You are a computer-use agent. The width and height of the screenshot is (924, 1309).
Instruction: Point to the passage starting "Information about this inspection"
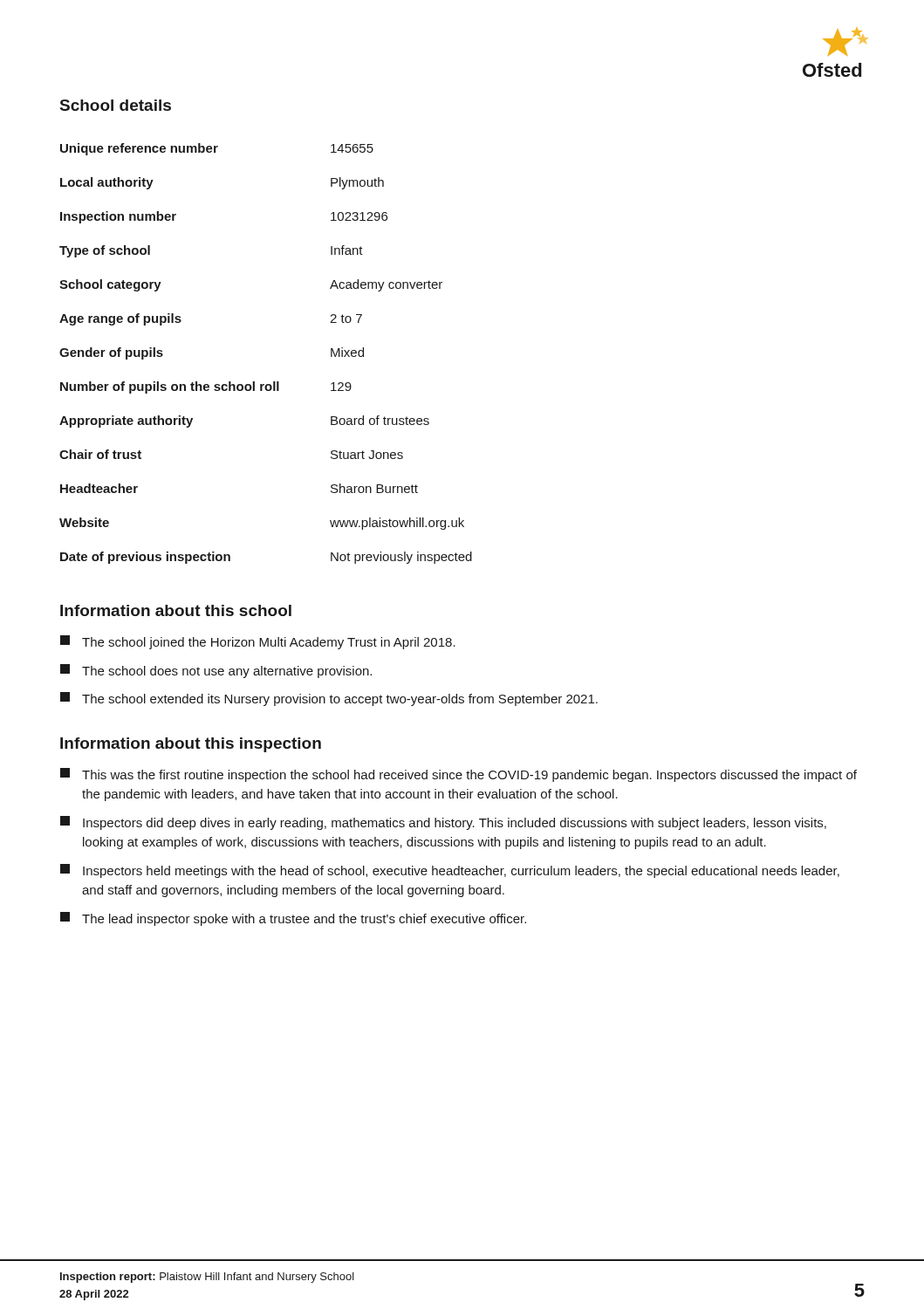[x=191, y=743]
